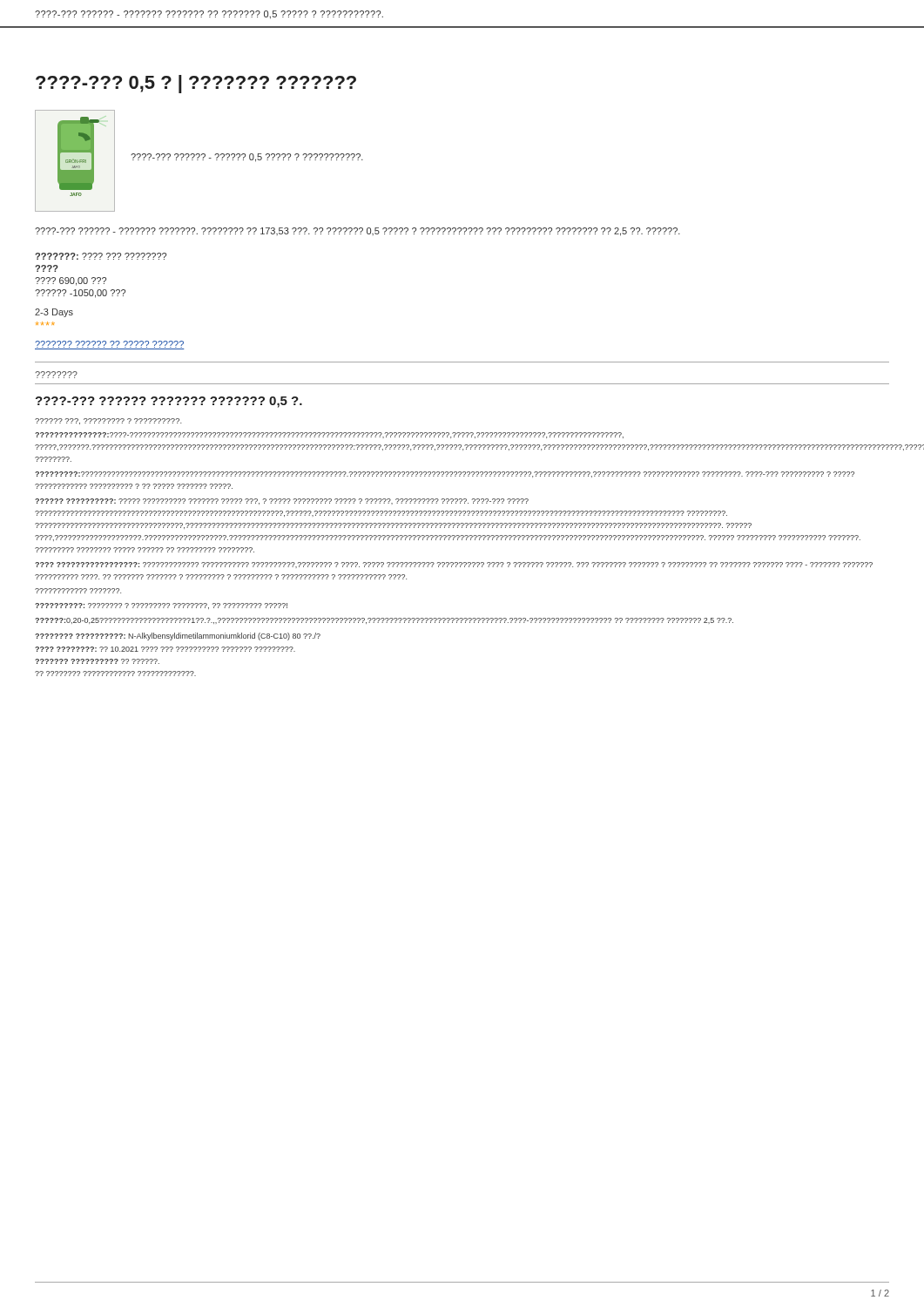Screen dimensions: 1307x924
Task: Point to the block beginning "???????: ???? ???"
Action: (x=101, y=256)
